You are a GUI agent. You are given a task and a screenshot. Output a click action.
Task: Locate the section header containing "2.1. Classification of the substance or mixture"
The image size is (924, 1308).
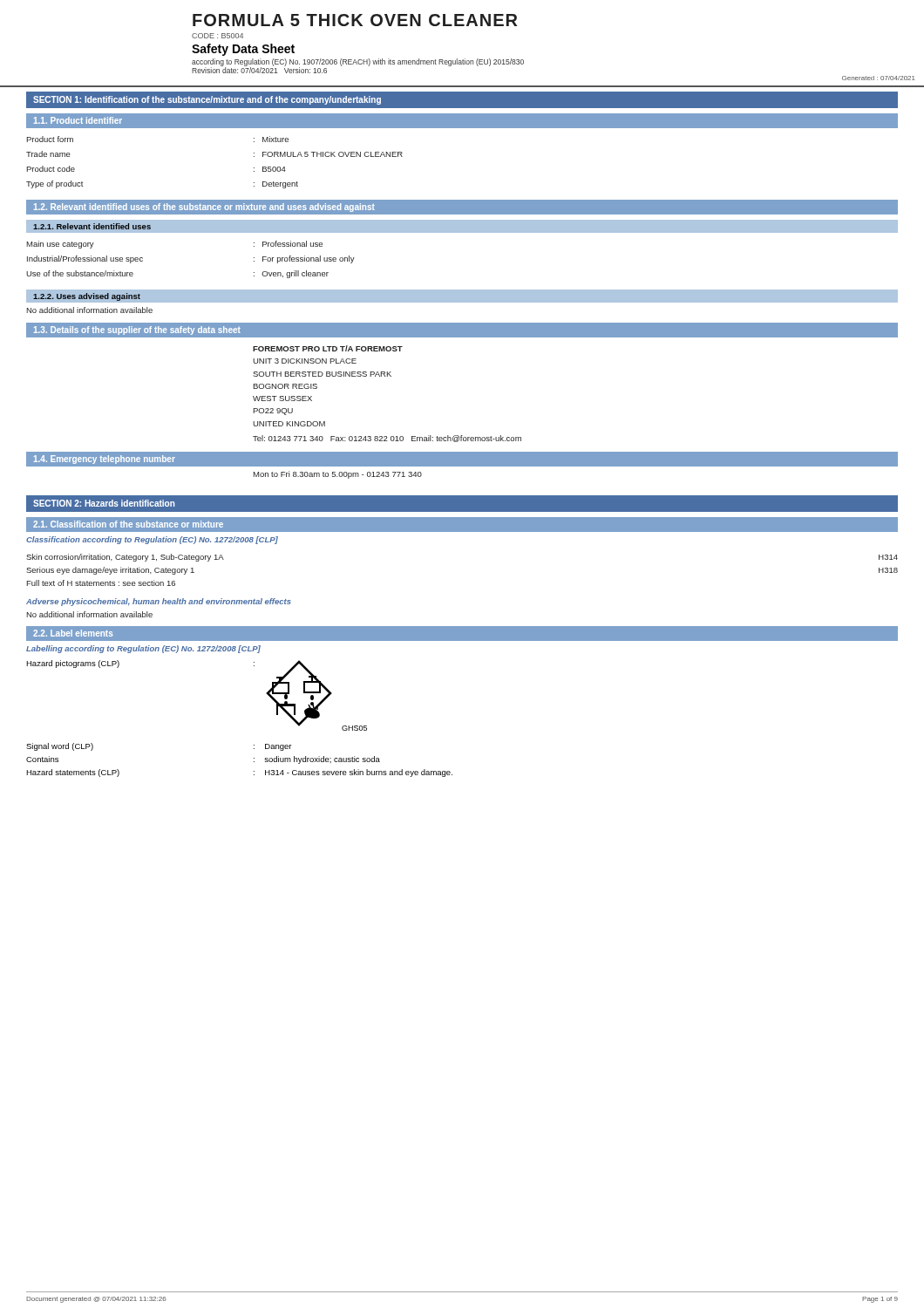point(128,524)
